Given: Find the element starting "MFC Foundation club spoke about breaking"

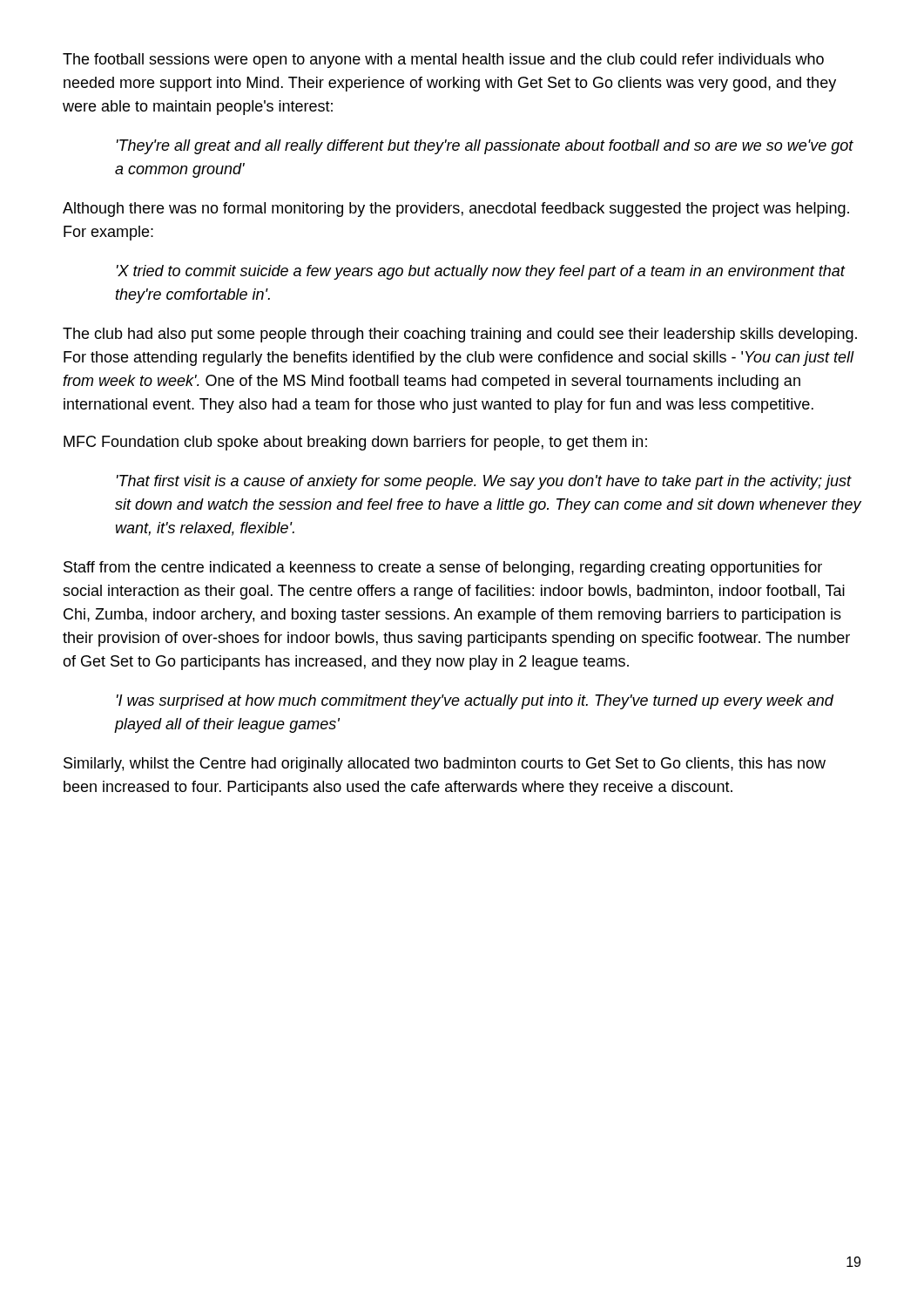Looking at the screenshot, I should point(356,442).
